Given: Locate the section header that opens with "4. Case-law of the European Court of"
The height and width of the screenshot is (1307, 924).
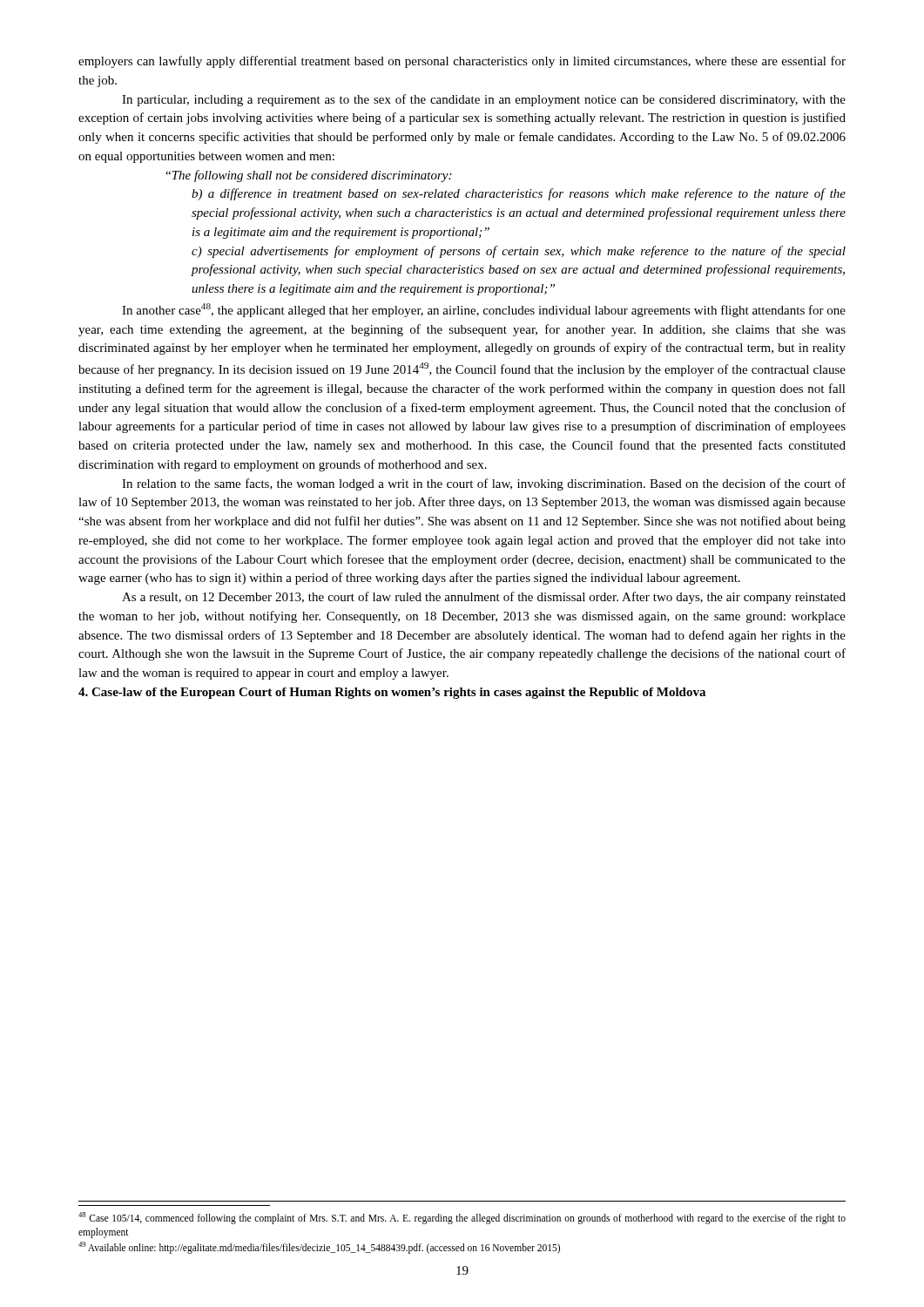Looking at the screenshot, I should pos(462,692).
